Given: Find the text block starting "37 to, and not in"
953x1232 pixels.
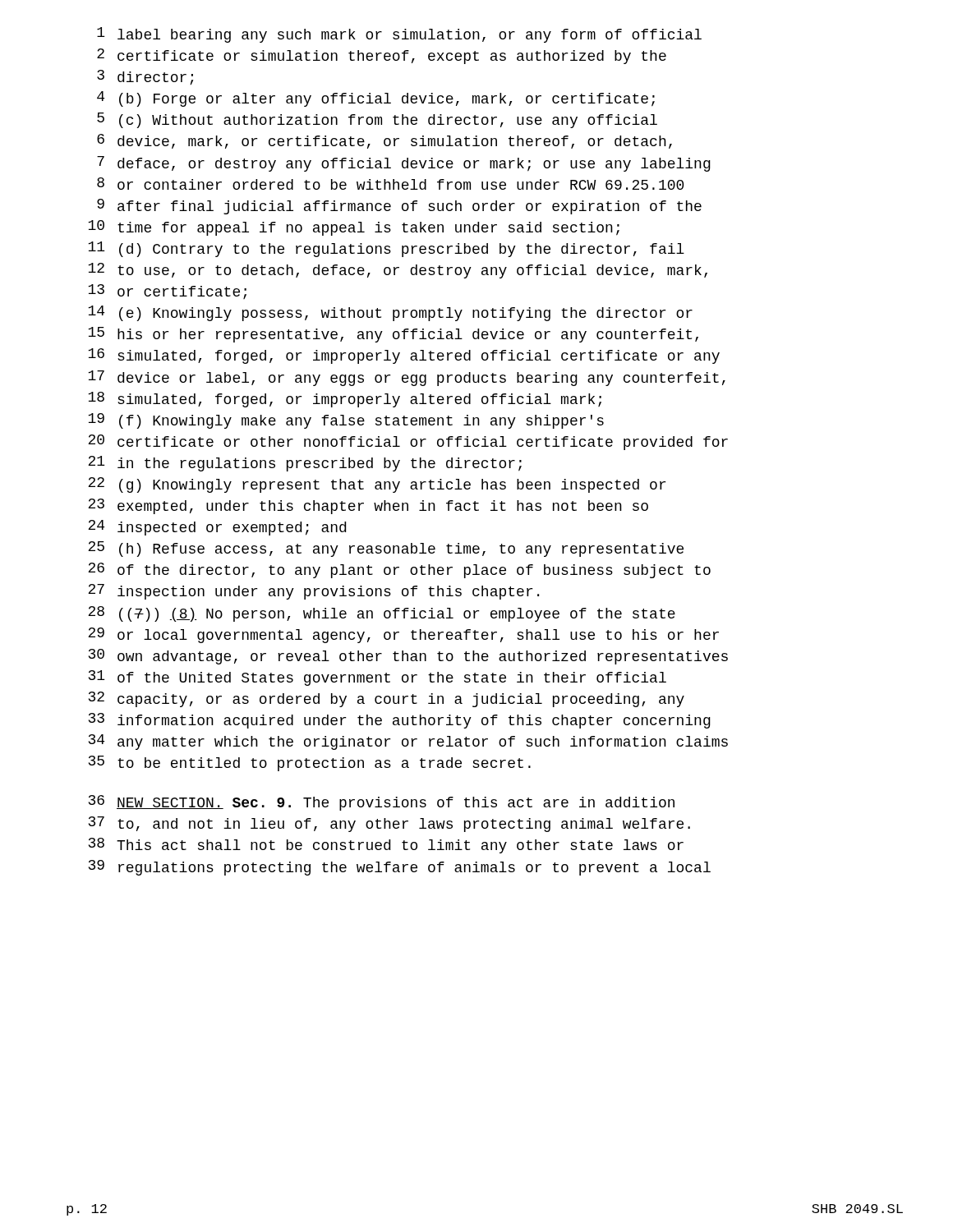Looking at the screenshot, I should click(x=485, y=825).
